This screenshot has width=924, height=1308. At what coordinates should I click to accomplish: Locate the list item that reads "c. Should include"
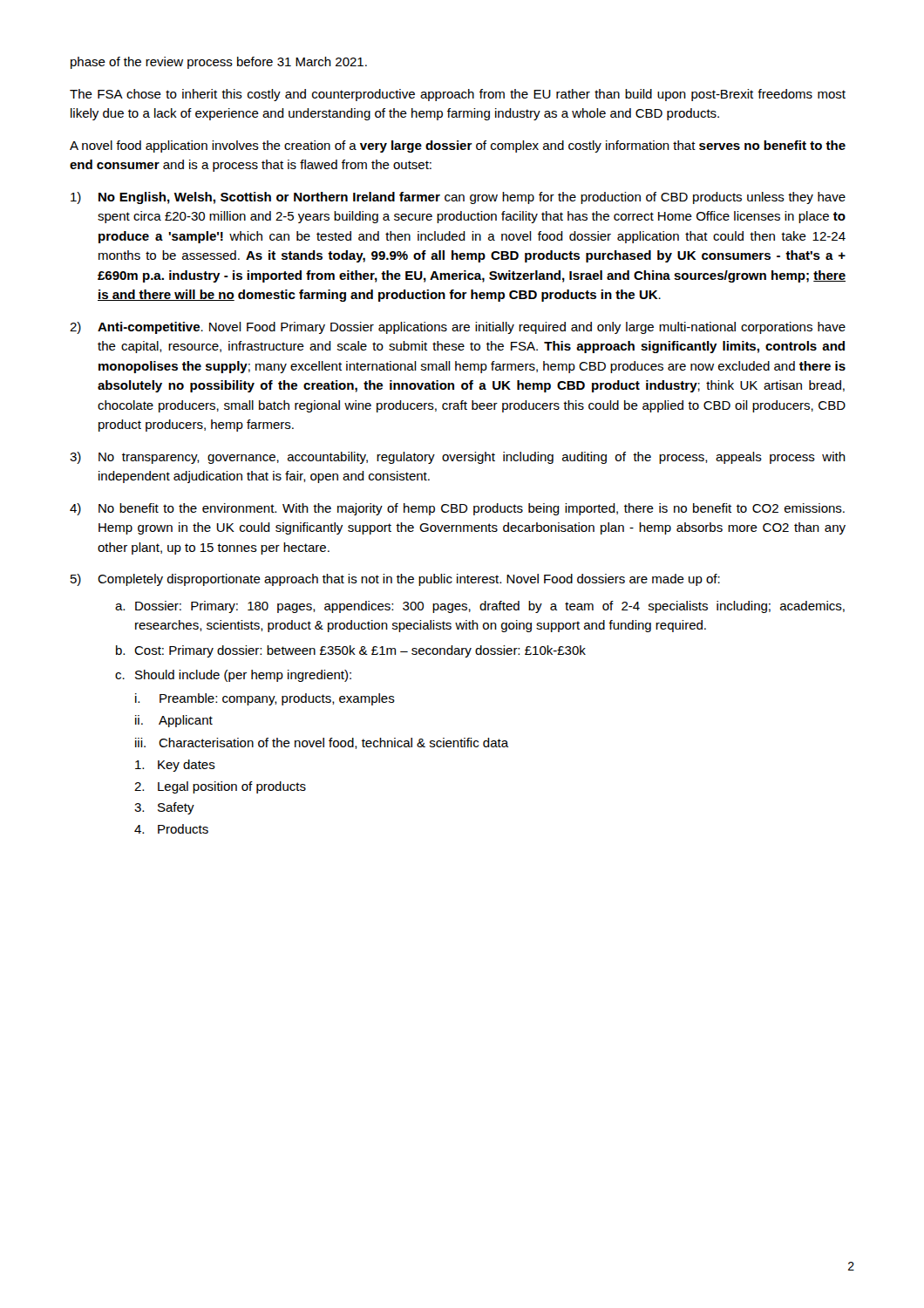[312, 754]
